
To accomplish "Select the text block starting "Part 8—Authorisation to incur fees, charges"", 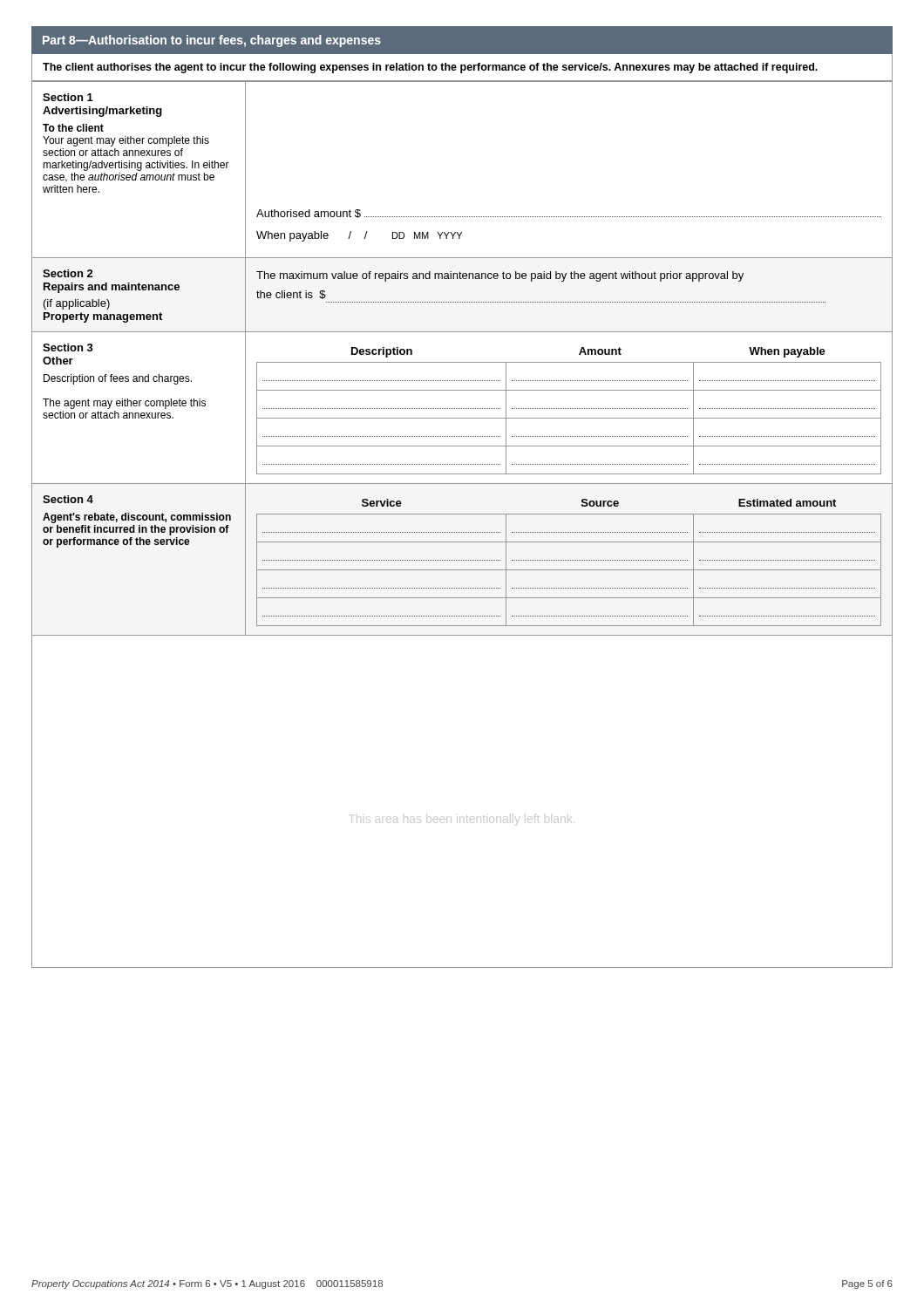I will pyautogui.click(x=212, y=41).
